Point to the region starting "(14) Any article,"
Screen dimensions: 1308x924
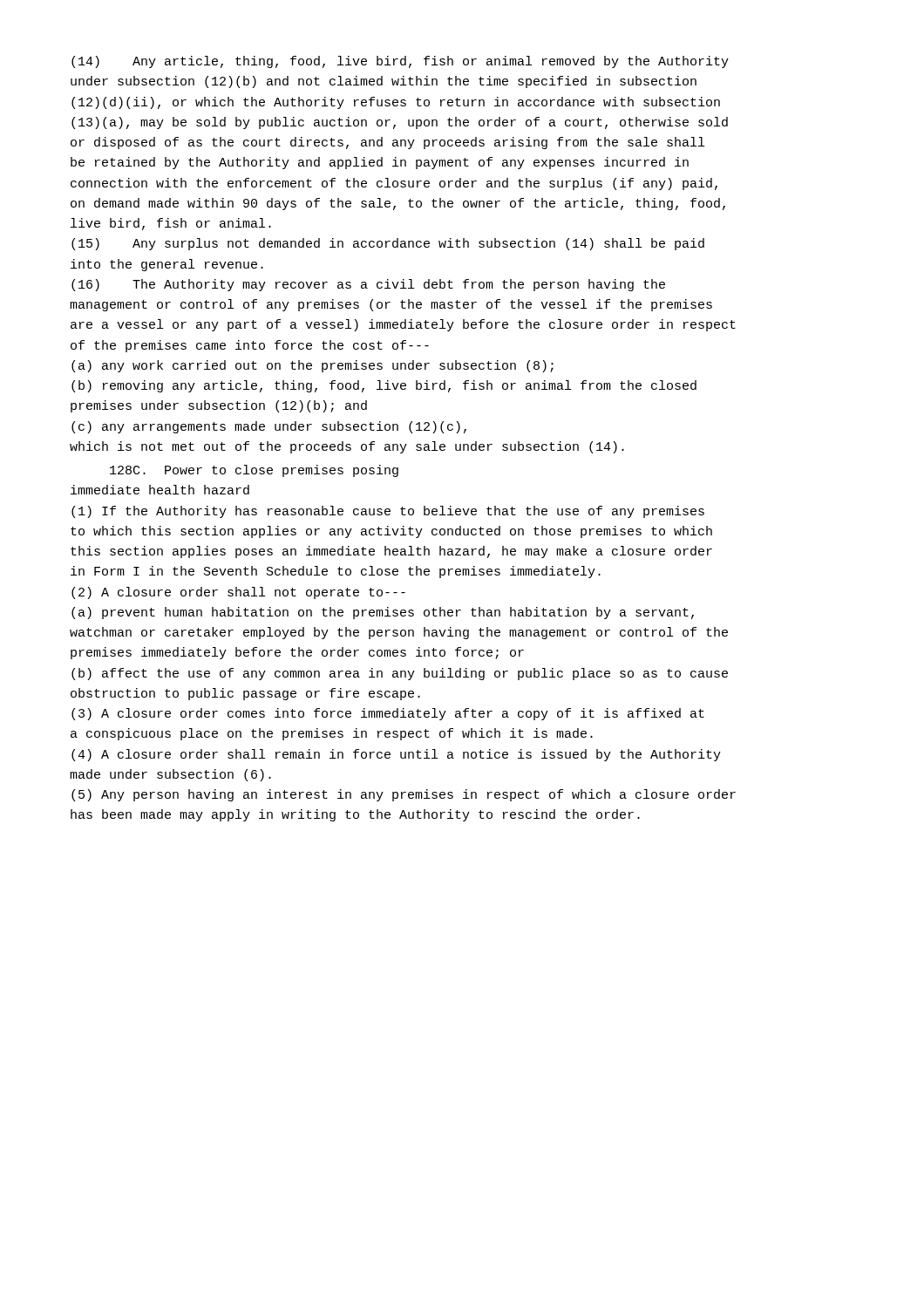coord(399,143)
